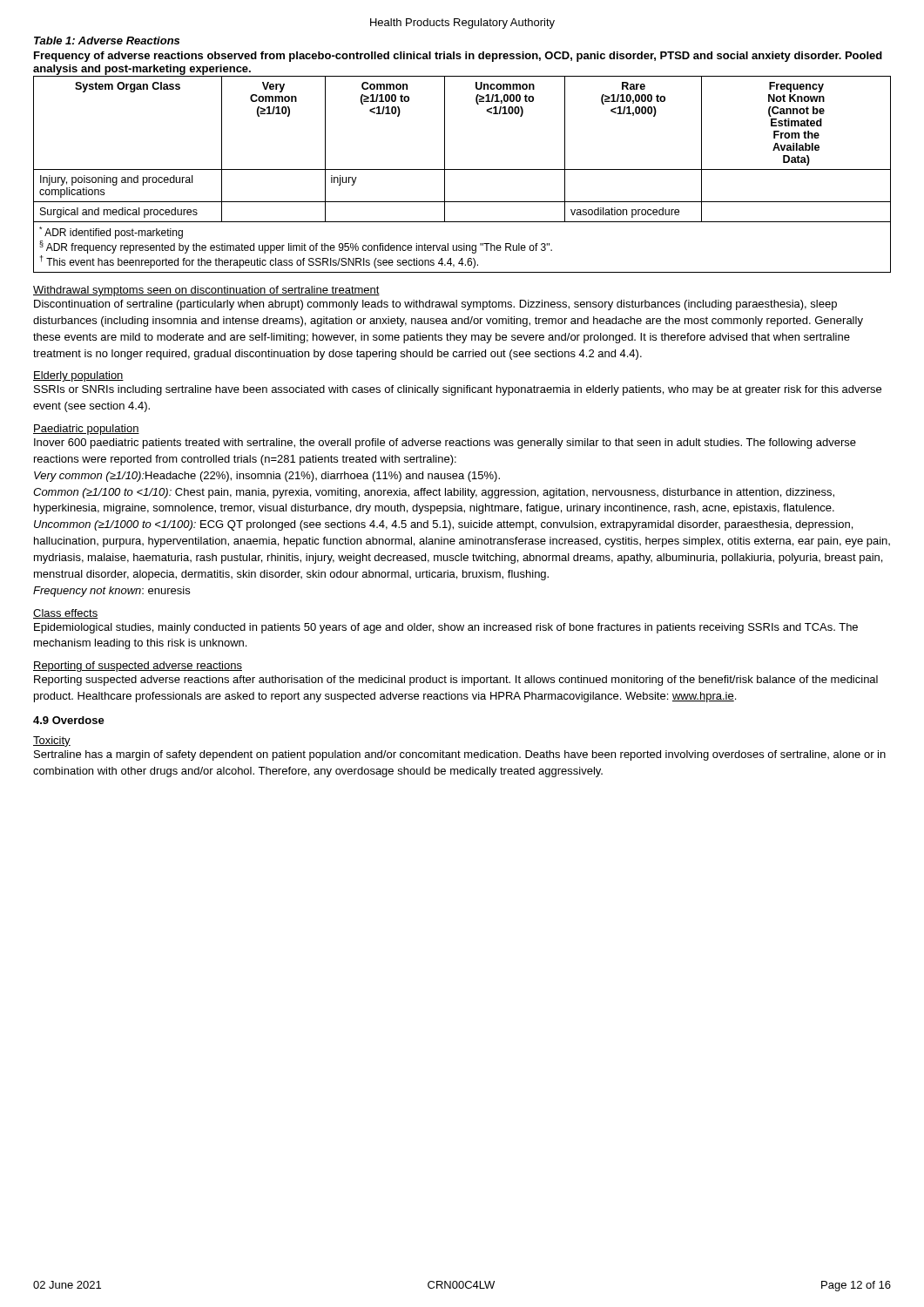Click where it says "4.9 Overdose"
Image resolution: width=924 pixels, height=1307 pixels.
click(69, 720)
